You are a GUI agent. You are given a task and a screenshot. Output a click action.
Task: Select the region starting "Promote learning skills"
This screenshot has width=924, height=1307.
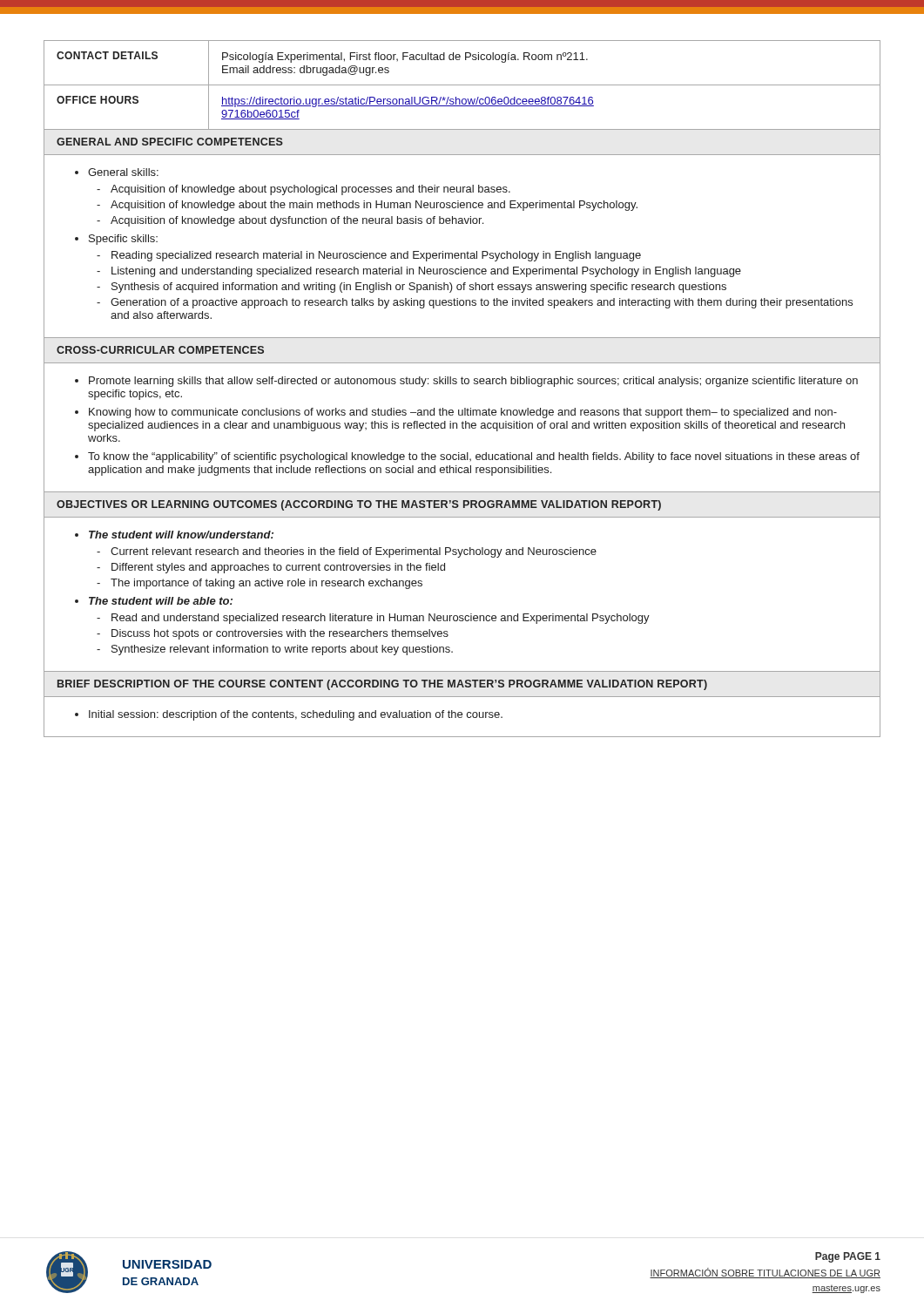coord(473,387)
